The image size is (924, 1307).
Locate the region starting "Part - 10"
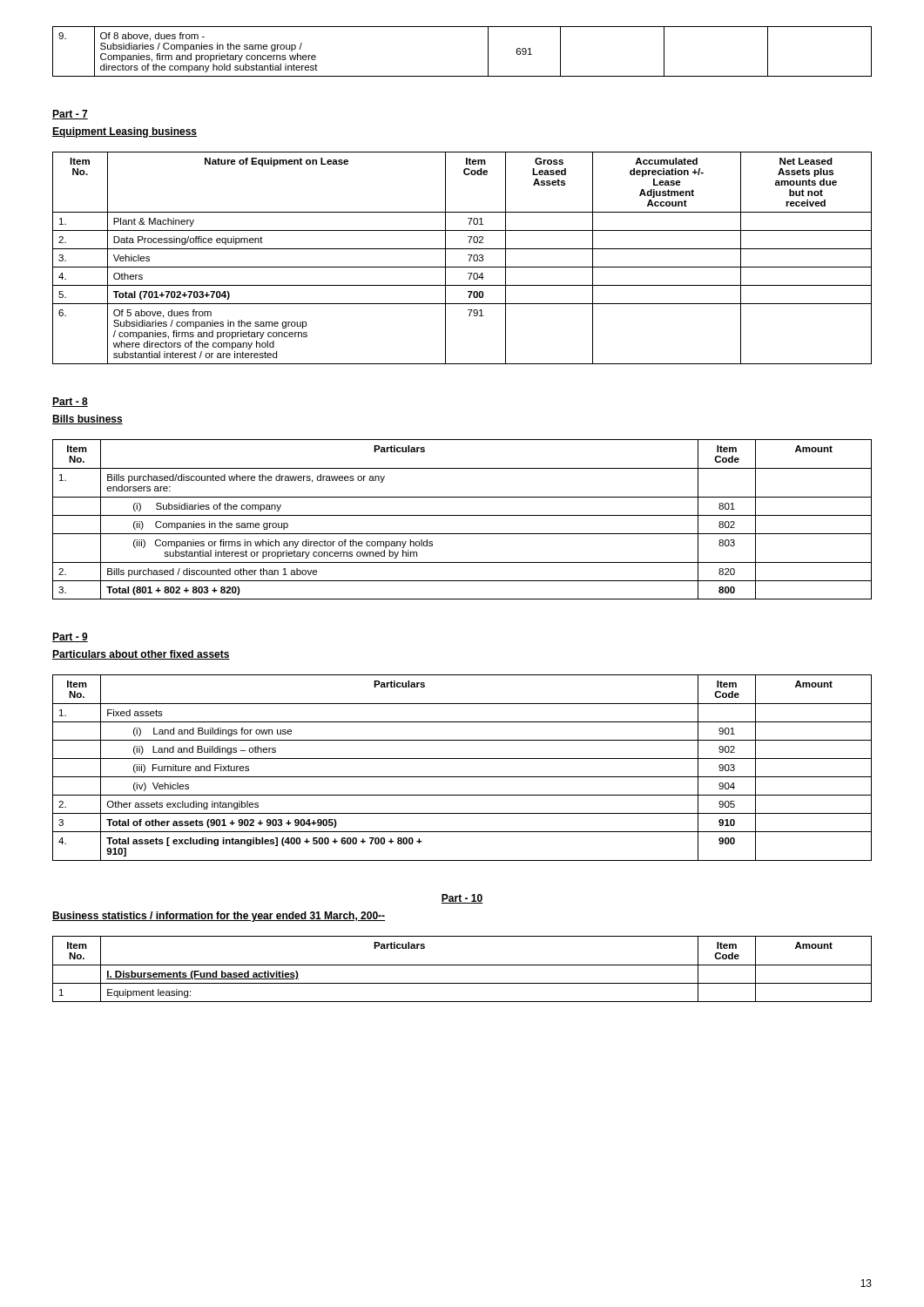pos(462,898)
